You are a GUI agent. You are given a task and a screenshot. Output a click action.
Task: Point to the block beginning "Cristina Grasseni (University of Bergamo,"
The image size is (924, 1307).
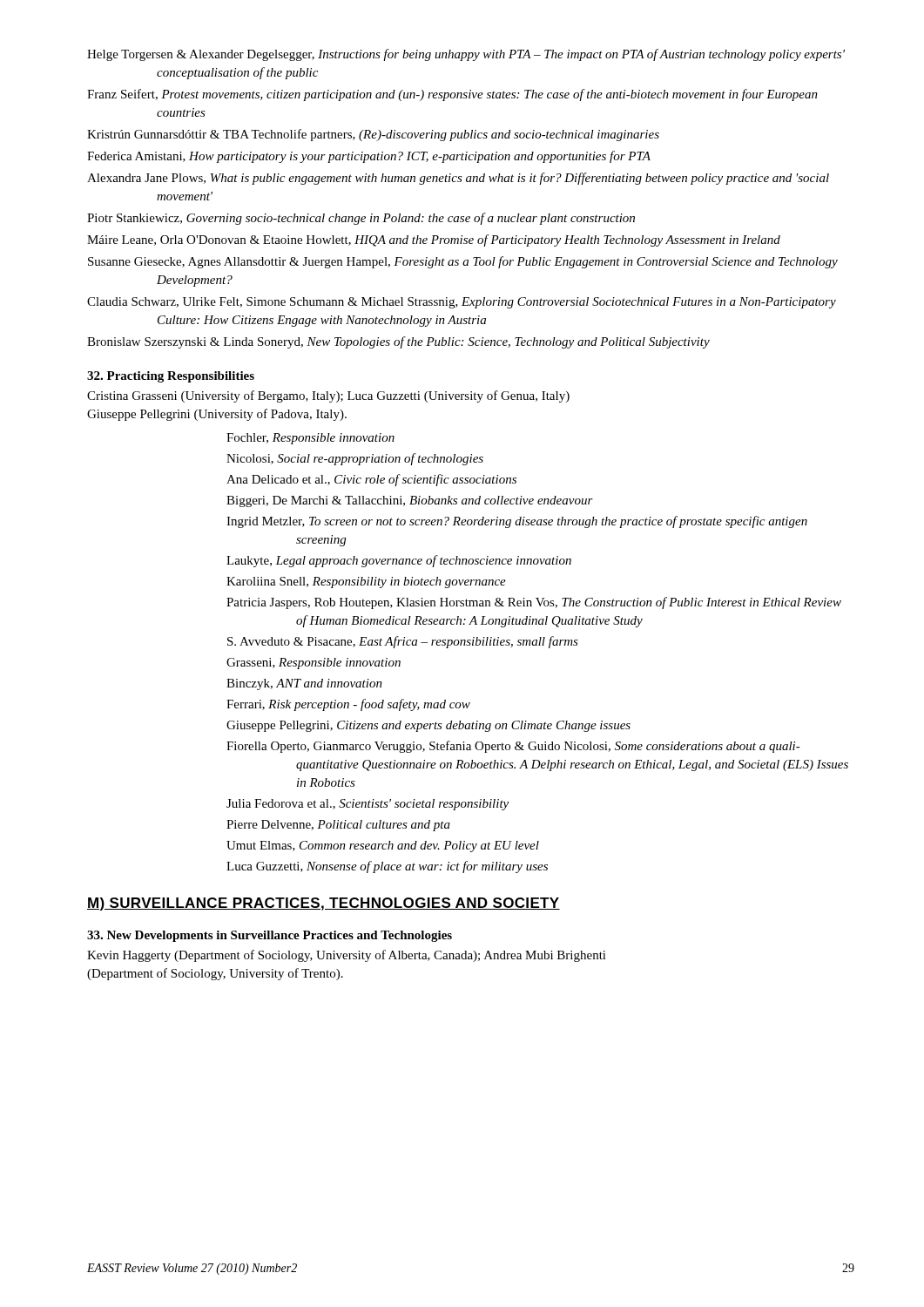(328, 405)
